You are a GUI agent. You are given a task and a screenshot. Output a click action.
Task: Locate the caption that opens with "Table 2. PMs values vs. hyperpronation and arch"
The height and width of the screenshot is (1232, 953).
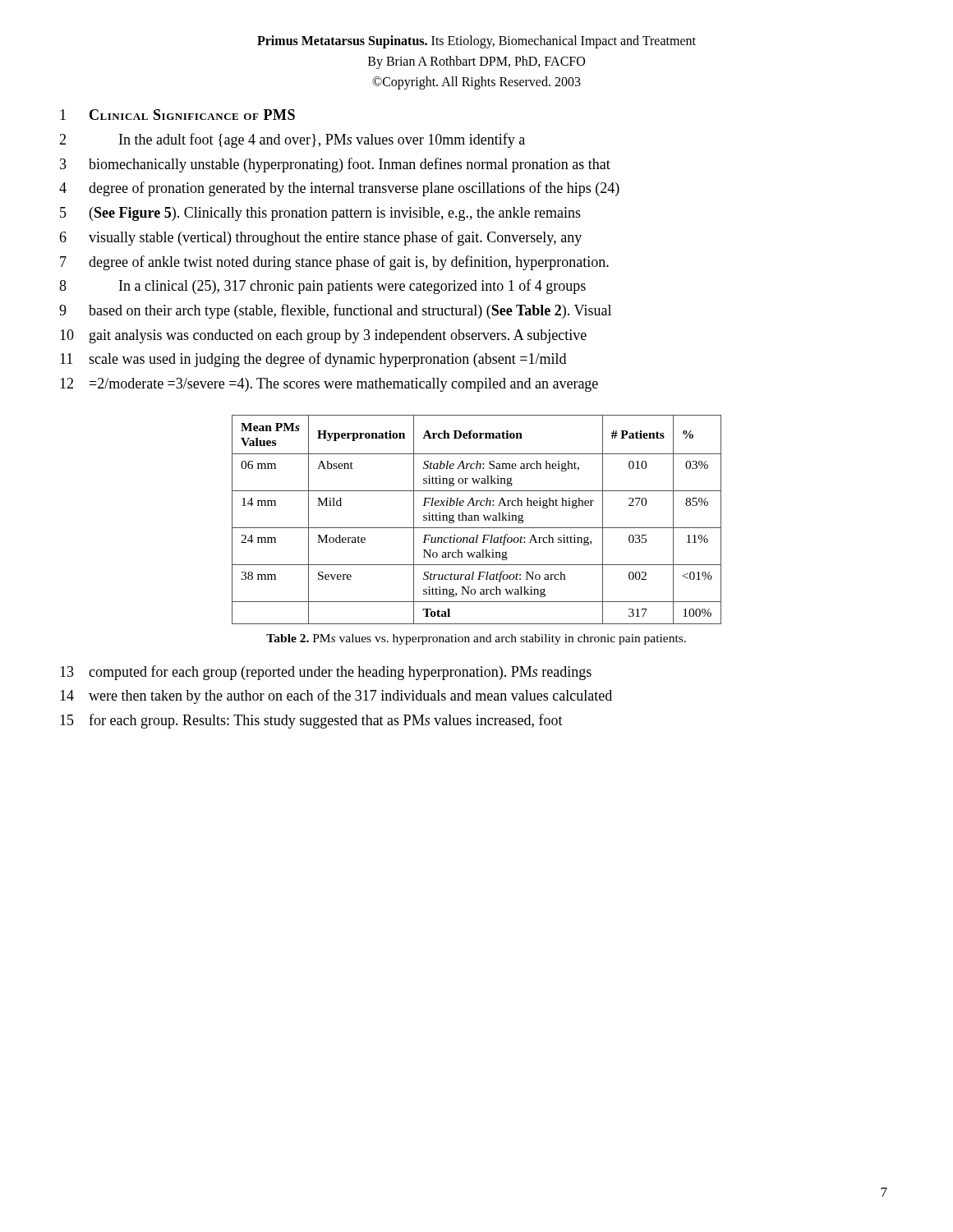point(476,637)
